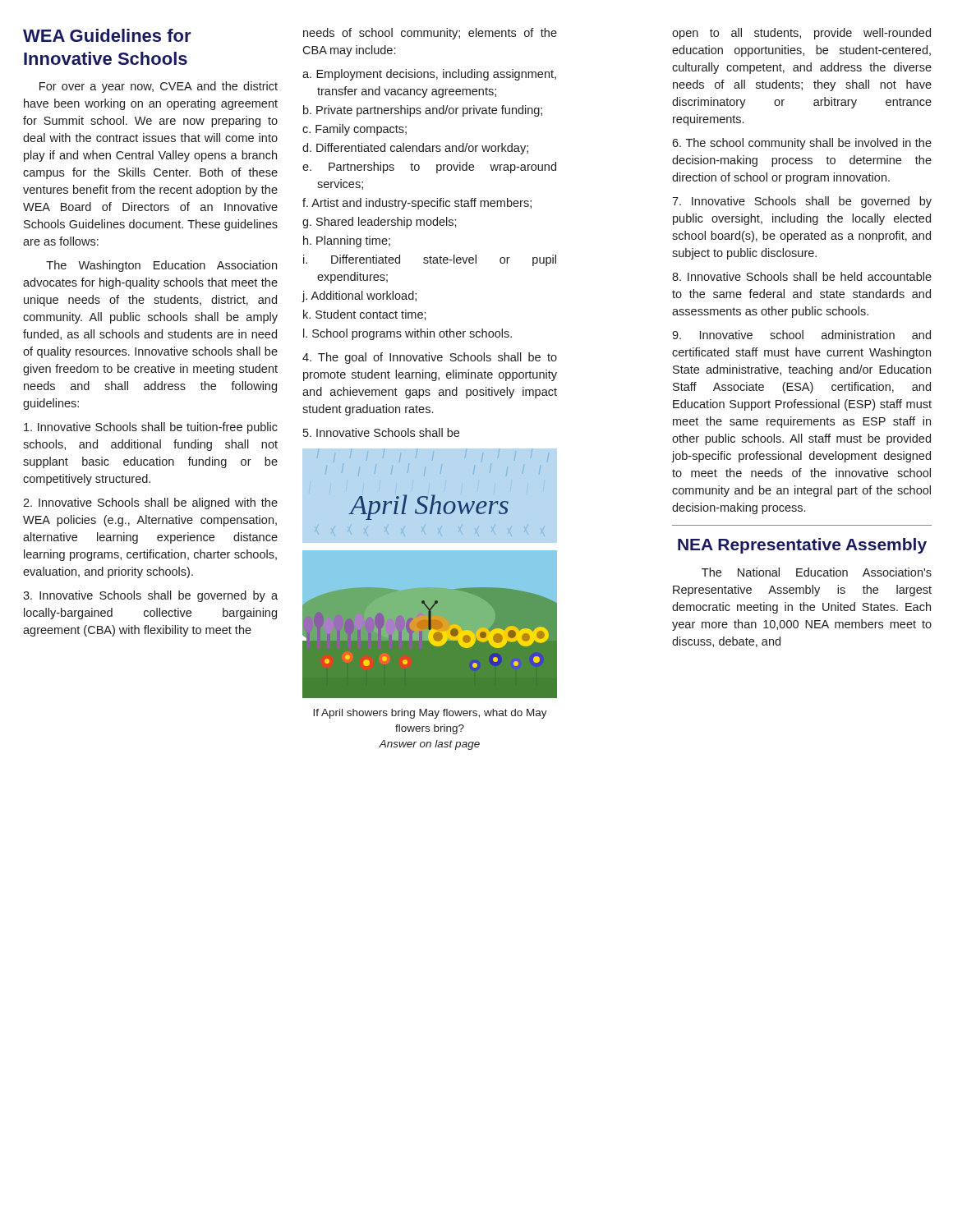This screenshot has height=1232, width=953.
Task: Find the list item with the text "e. Partnerships to provide wrap-around services;"
Action: 430,175
